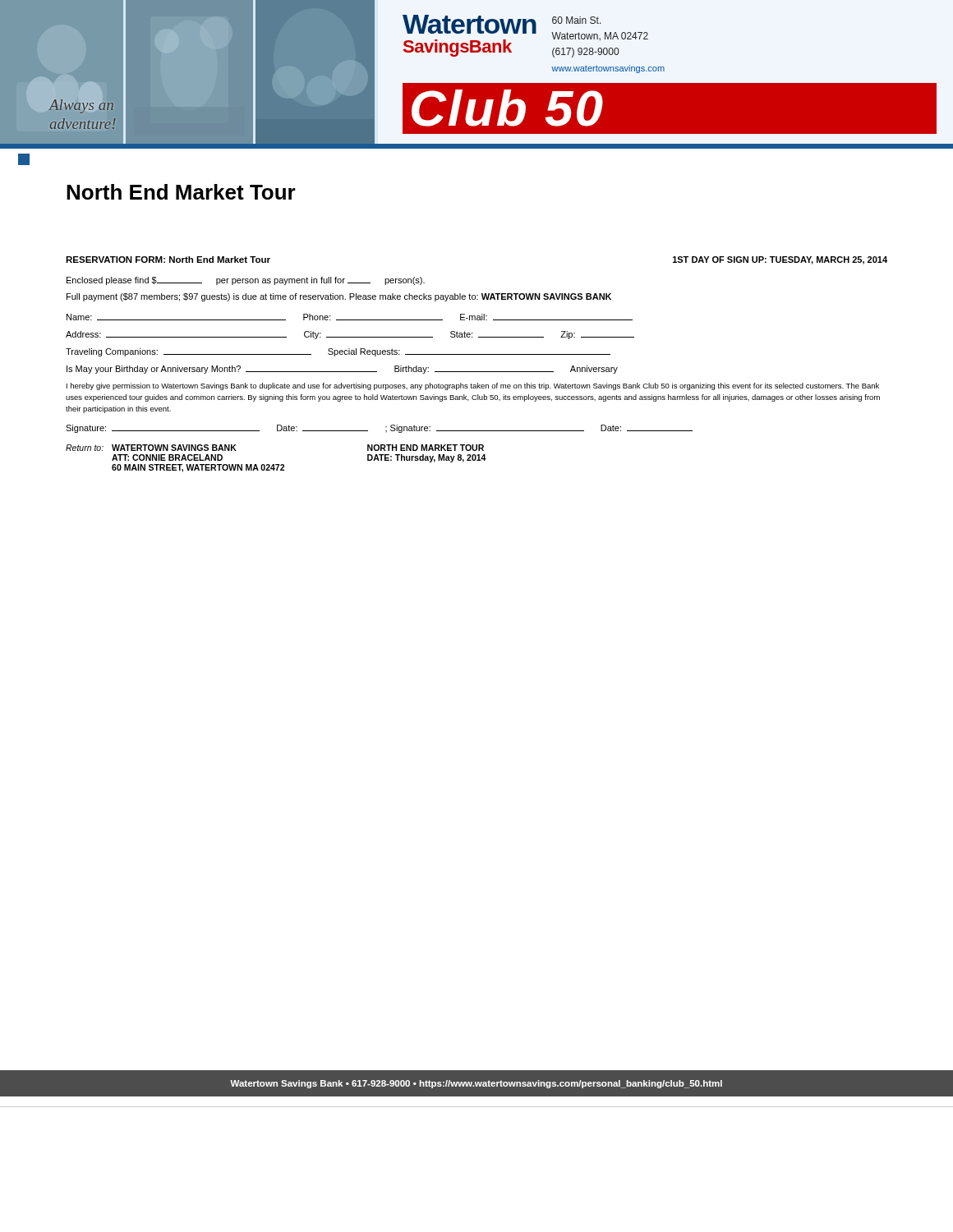
Task: Find the text block containing "I hereby give permission to Watertown Savings Bank"
Action: click(473, 397)
